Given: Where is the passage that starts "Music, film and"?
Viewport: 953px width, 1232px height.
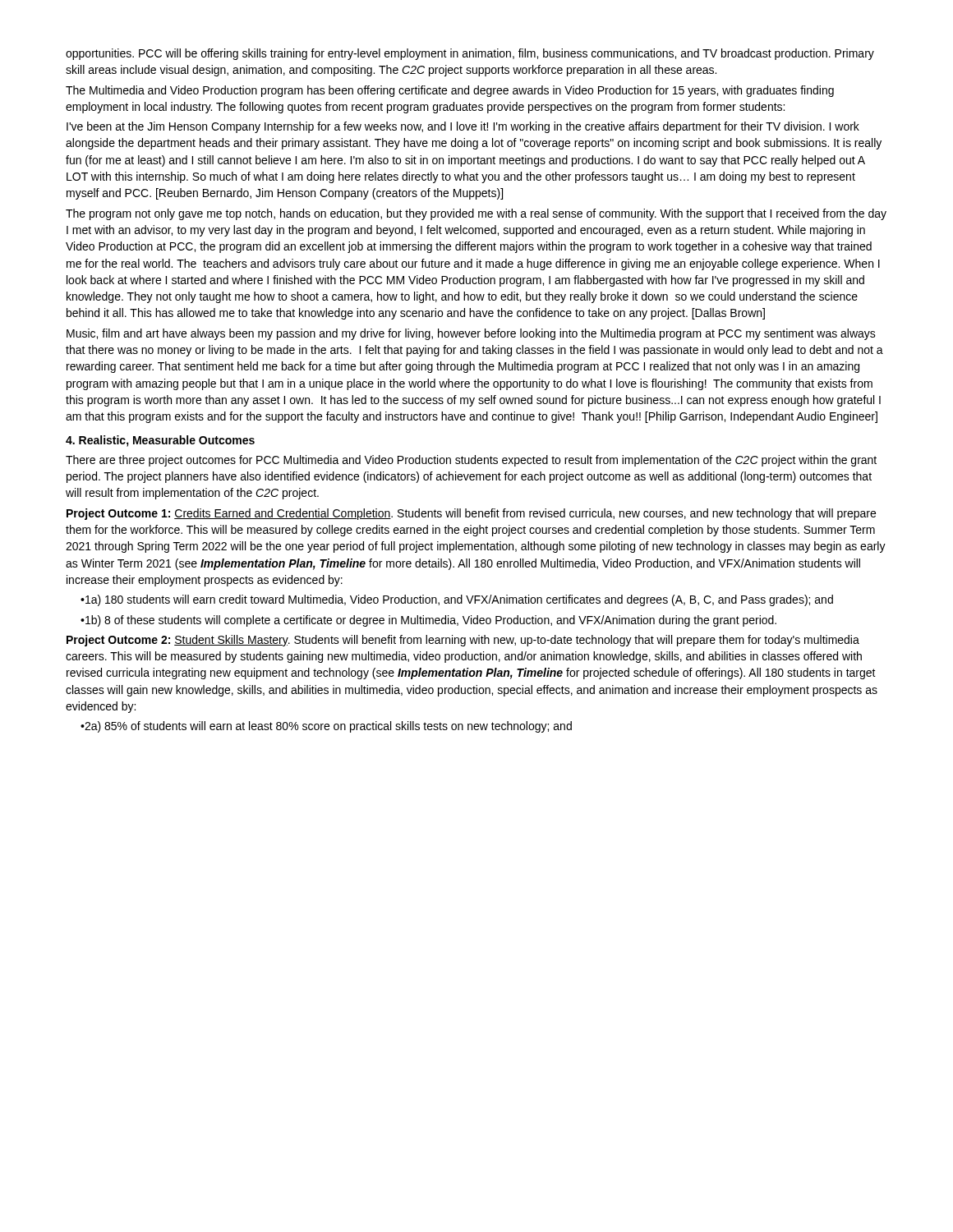Looking at the screenshot, I should pyautogui.click(x=474, y=375).
